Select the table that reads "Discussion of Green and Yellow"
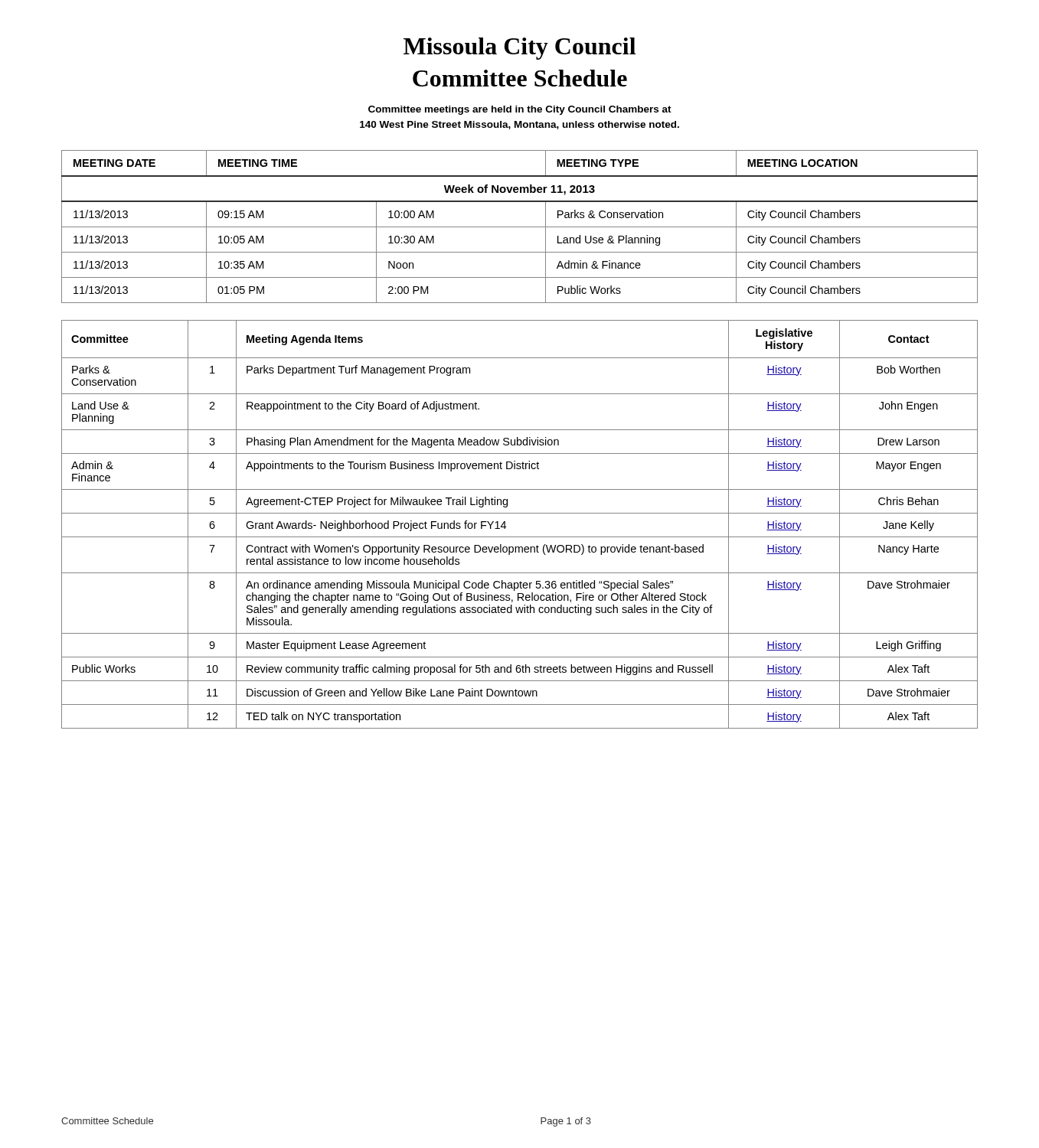Image resolution: width=1039 pixels, height=1148 pixels. click(520, 524)
